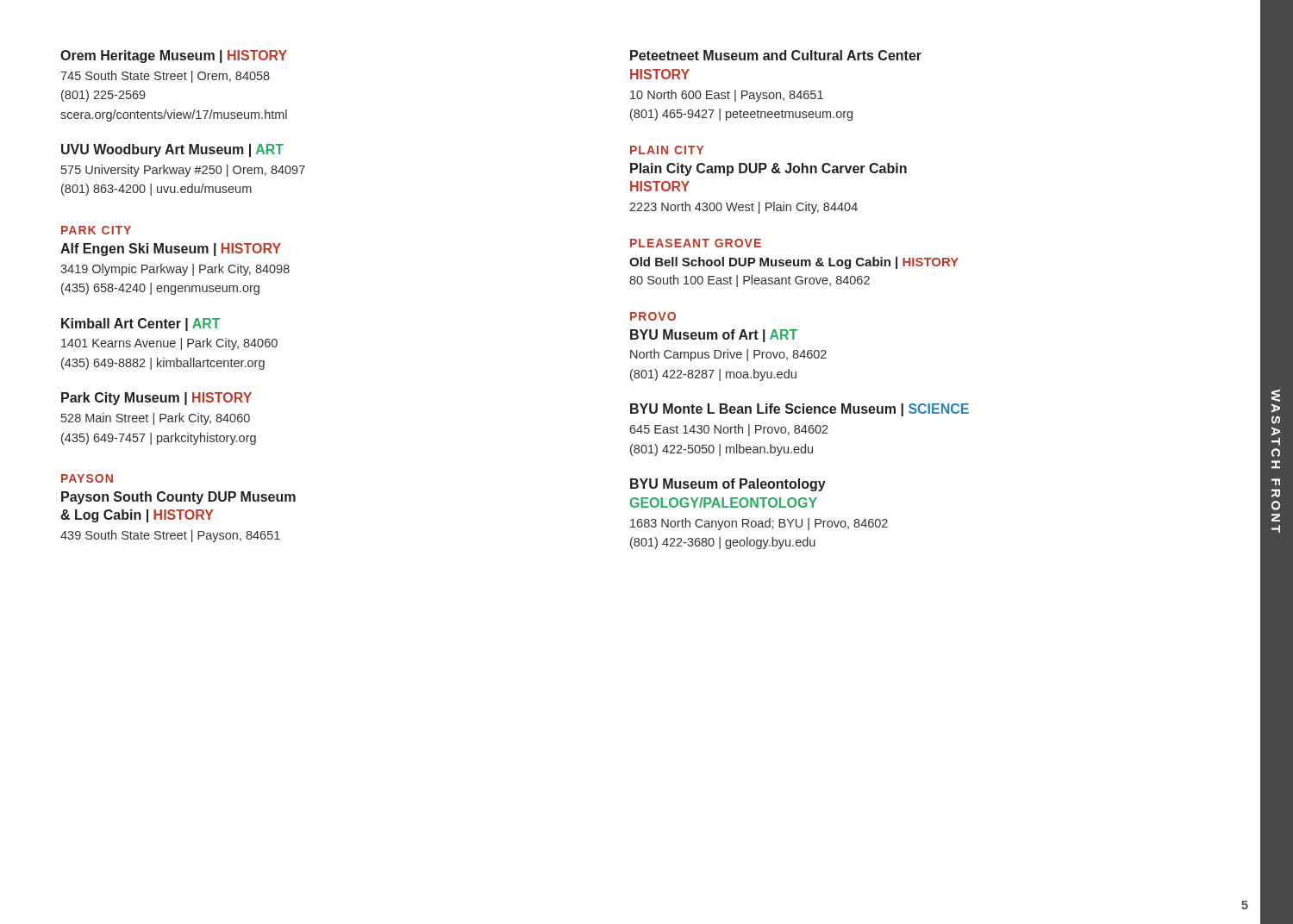Find the text block that reads "Alf Engen Ski"

(x=171, y=250)
